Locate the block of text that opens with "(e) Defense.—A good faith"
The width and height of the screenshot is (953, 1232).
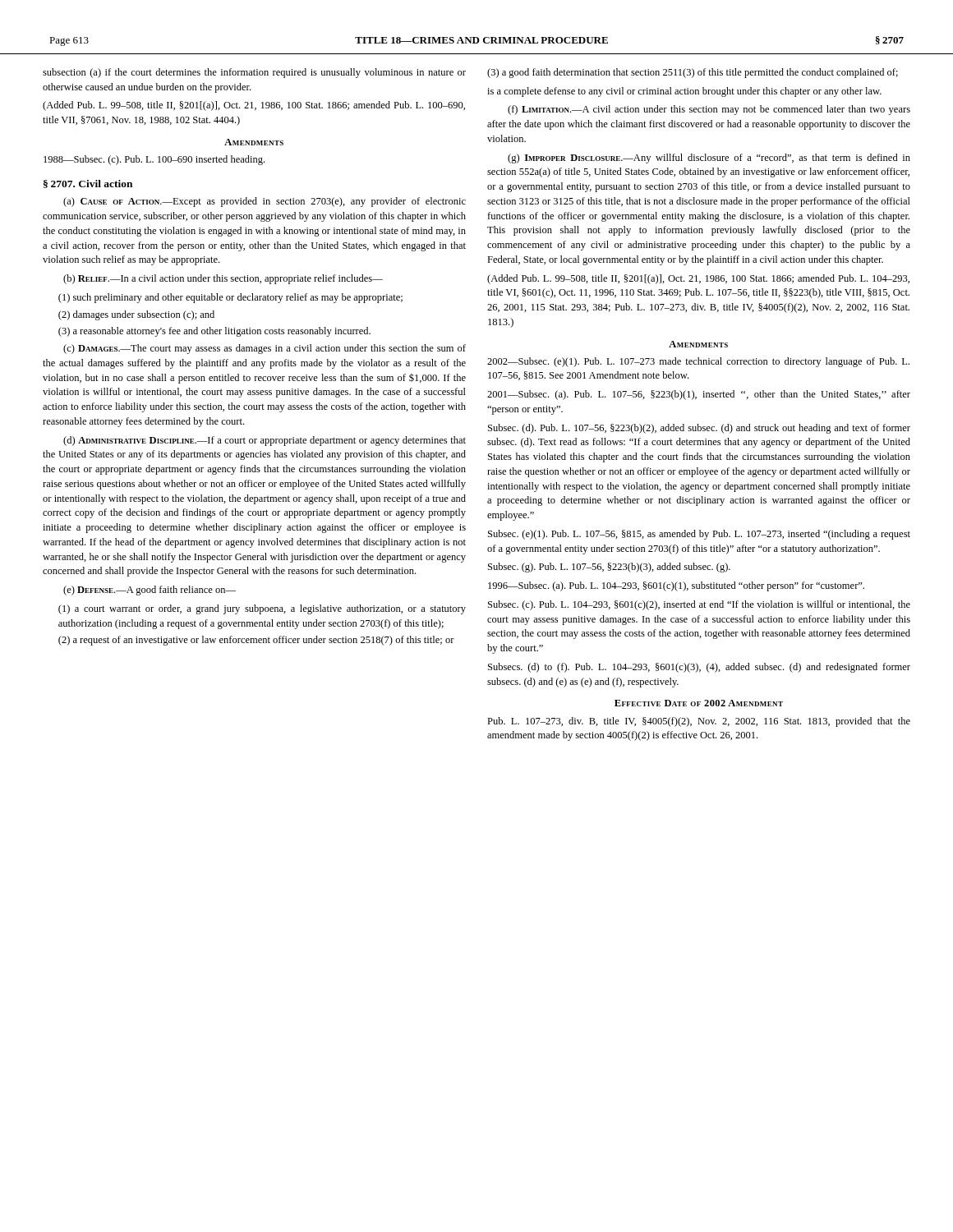[150, 591]
